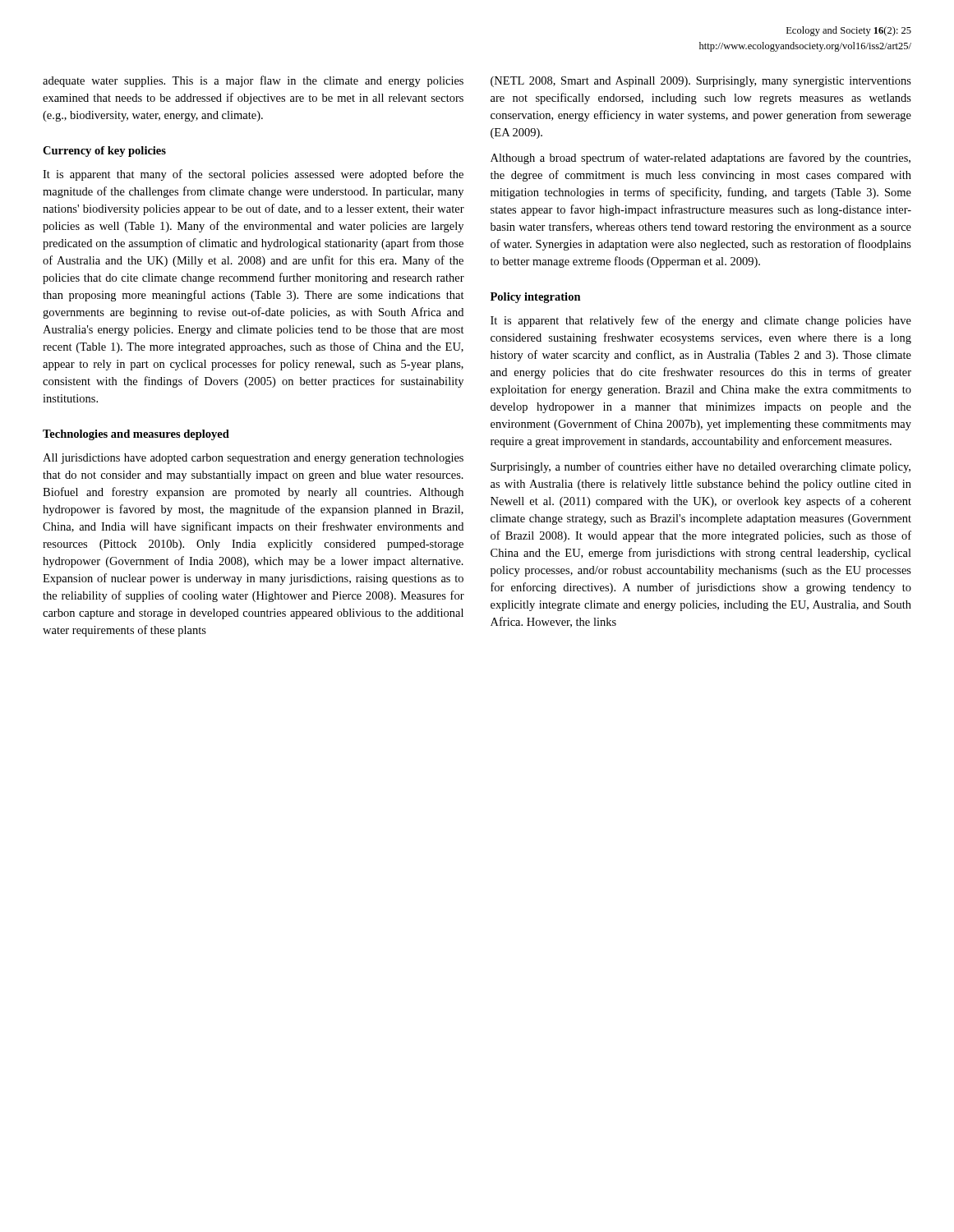954x1232 pixels.
Task: Locate the text block containing "Although a broad spectrum of water-related adaptations are"
Action: coord(701,210)
